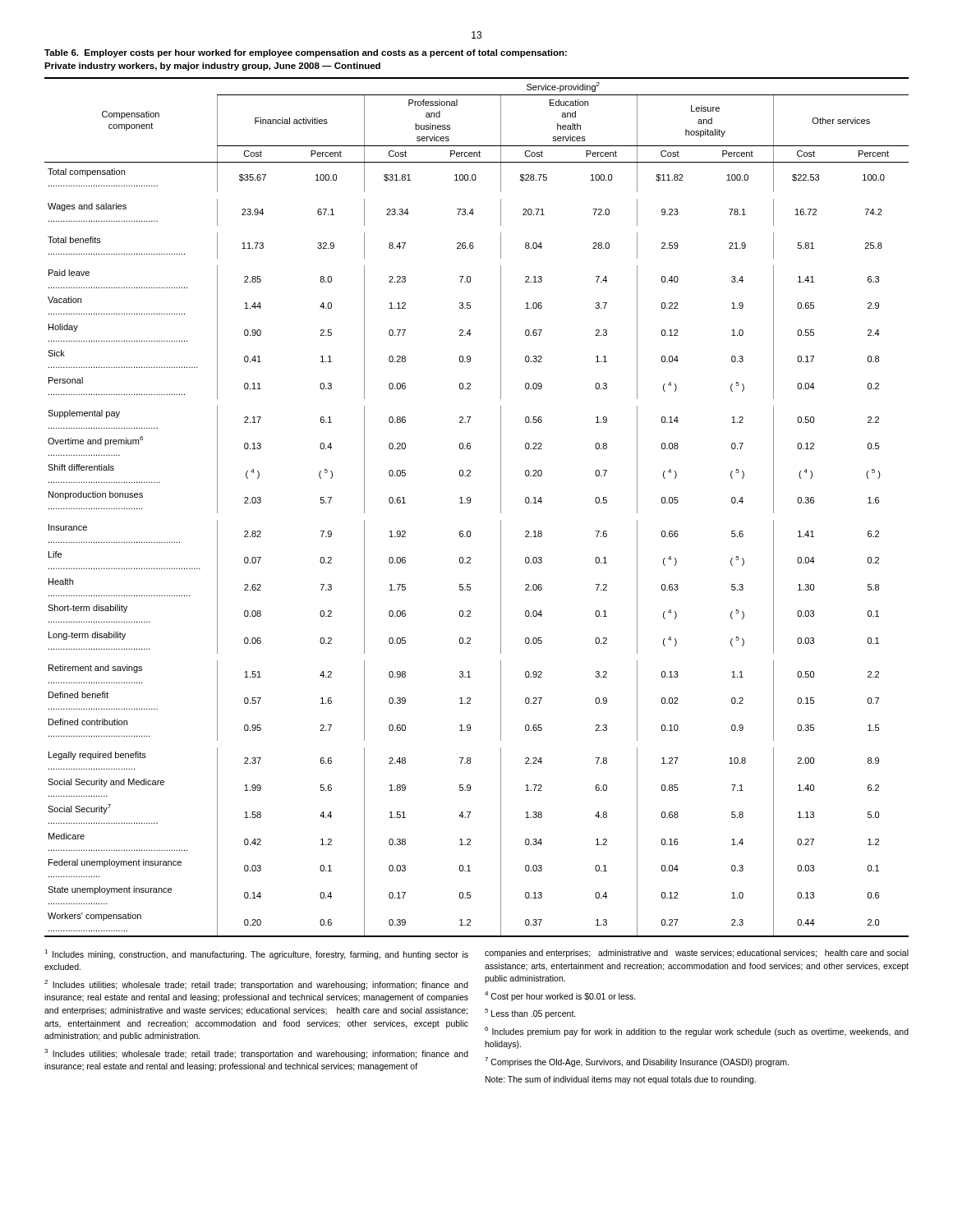The image size is (953, 1232).
Task: Select the table
Action: coord(476,507)
